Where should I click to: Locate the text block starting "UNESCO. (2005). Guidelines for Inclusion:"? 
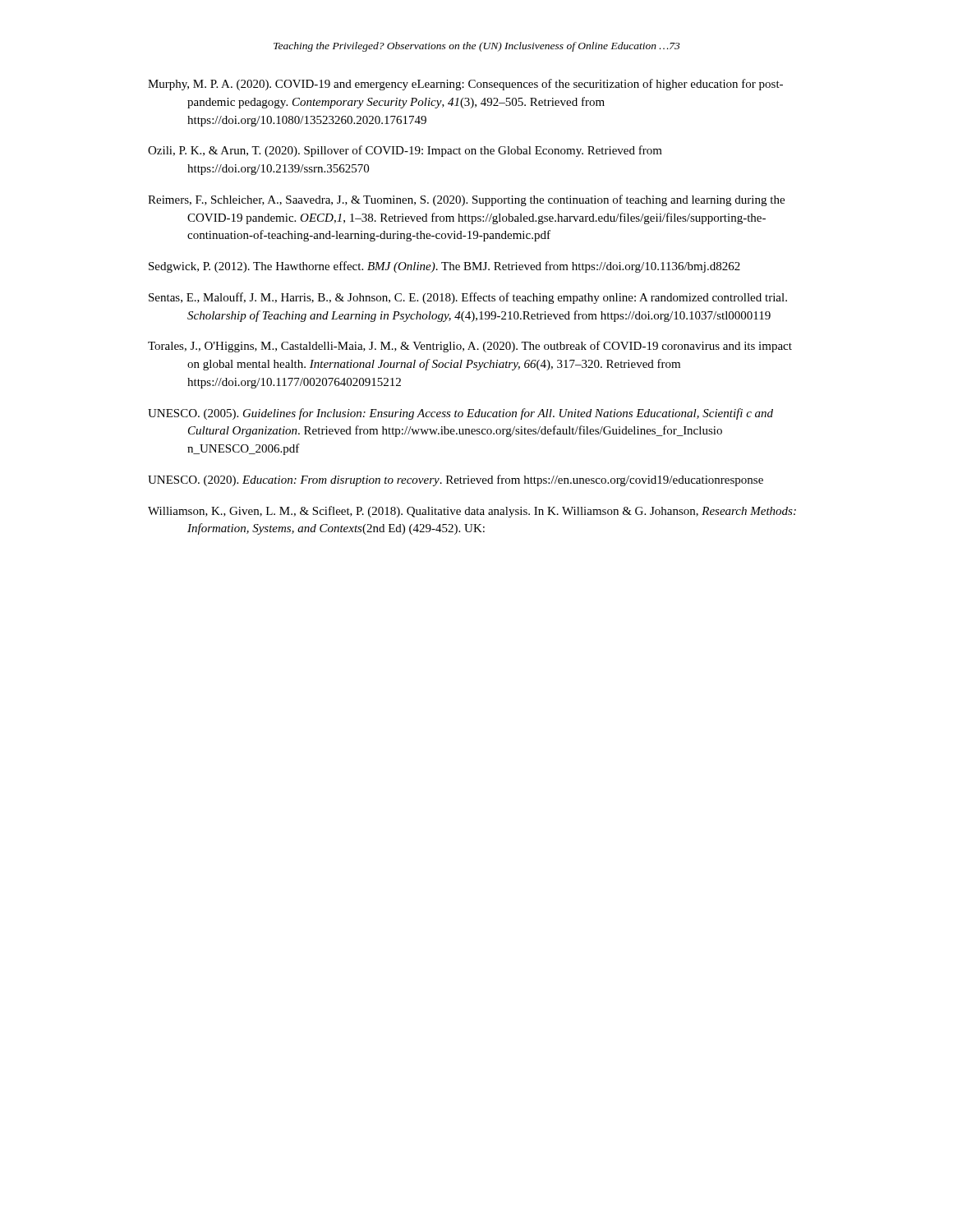coord(461,431)
